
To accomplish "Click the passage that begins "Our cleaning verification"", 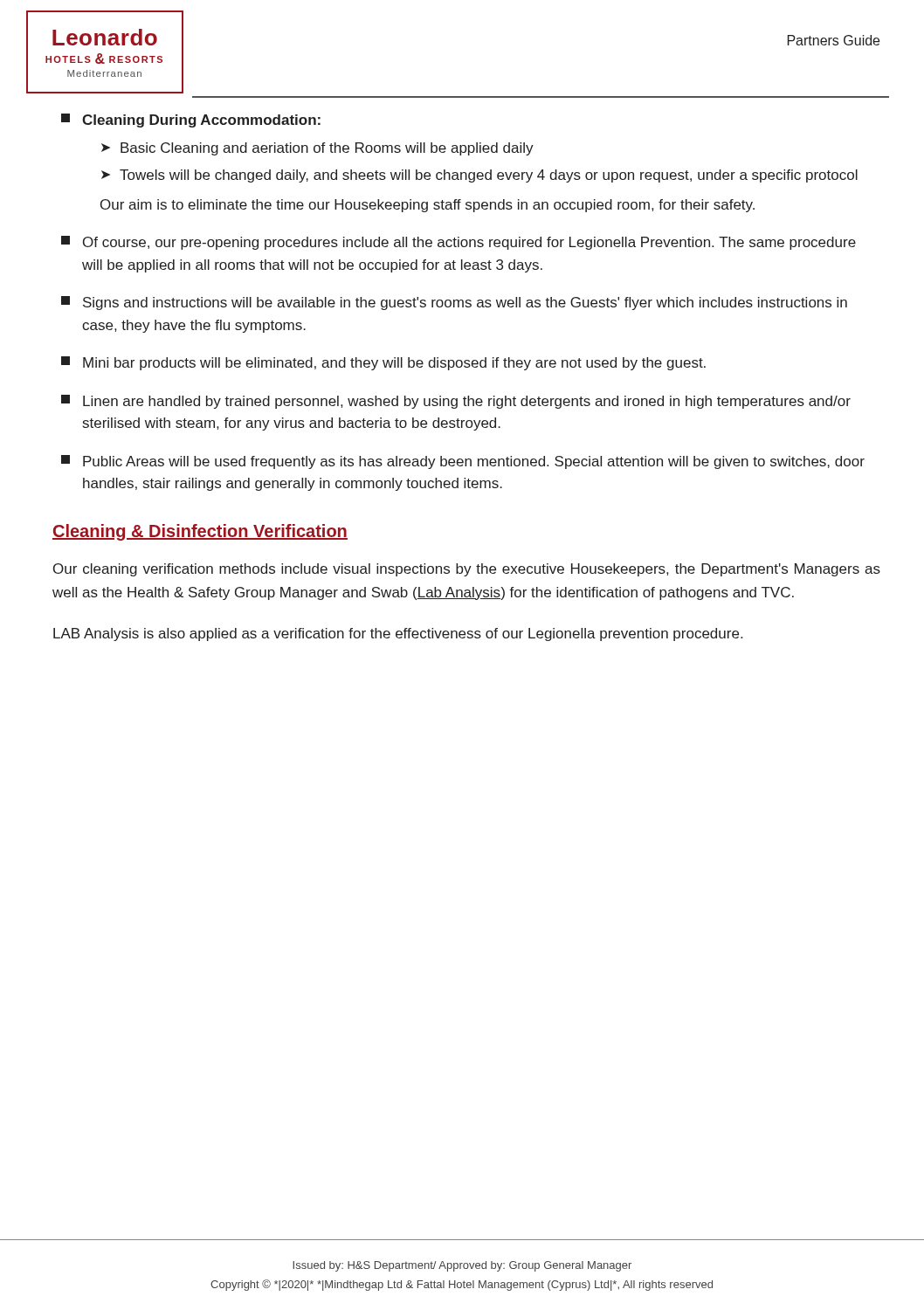I will coord(466,580).
